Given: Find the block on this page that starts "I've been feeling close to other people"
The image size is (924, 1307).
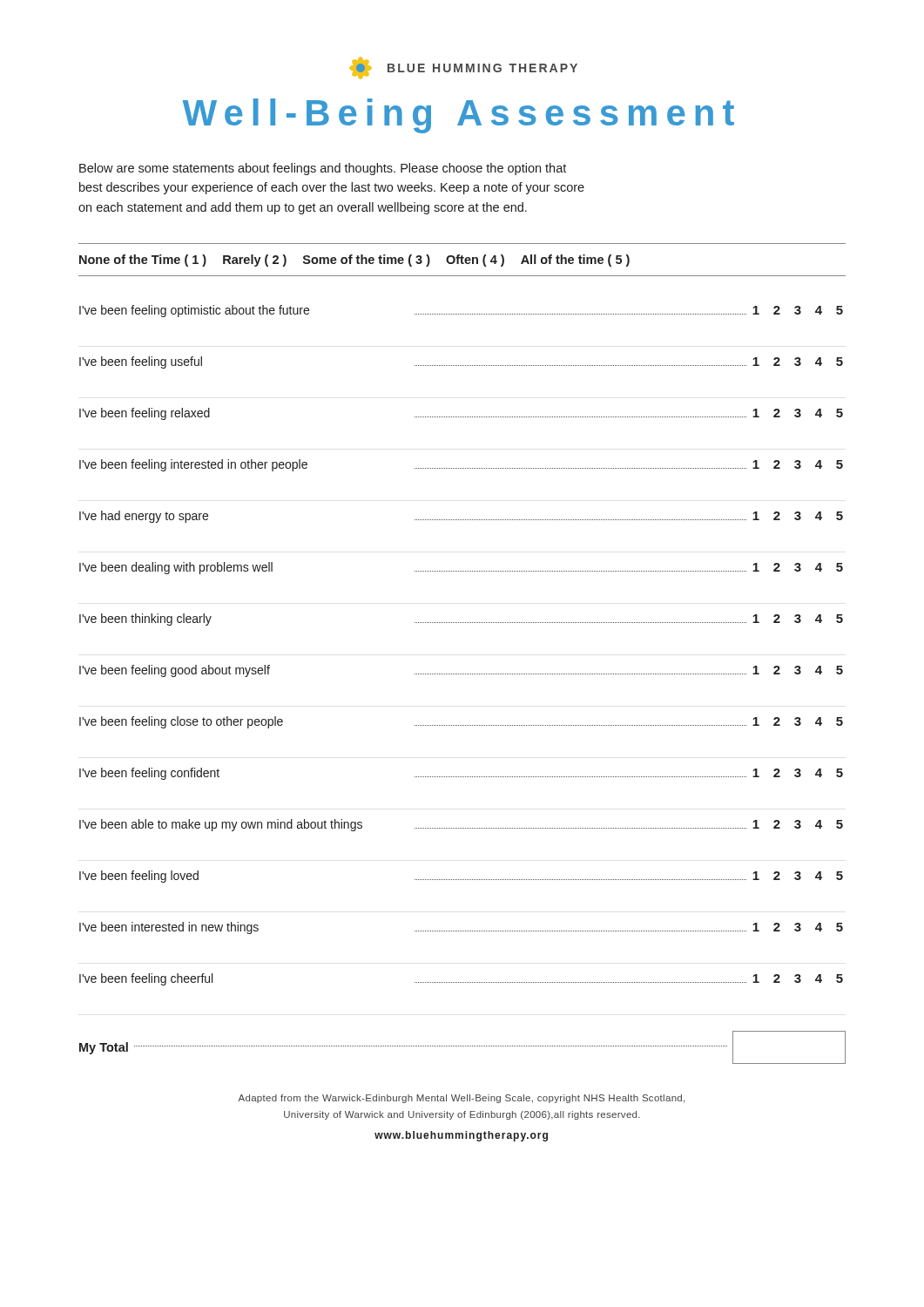Looking at the screenshot, I should tap(462, 721).
